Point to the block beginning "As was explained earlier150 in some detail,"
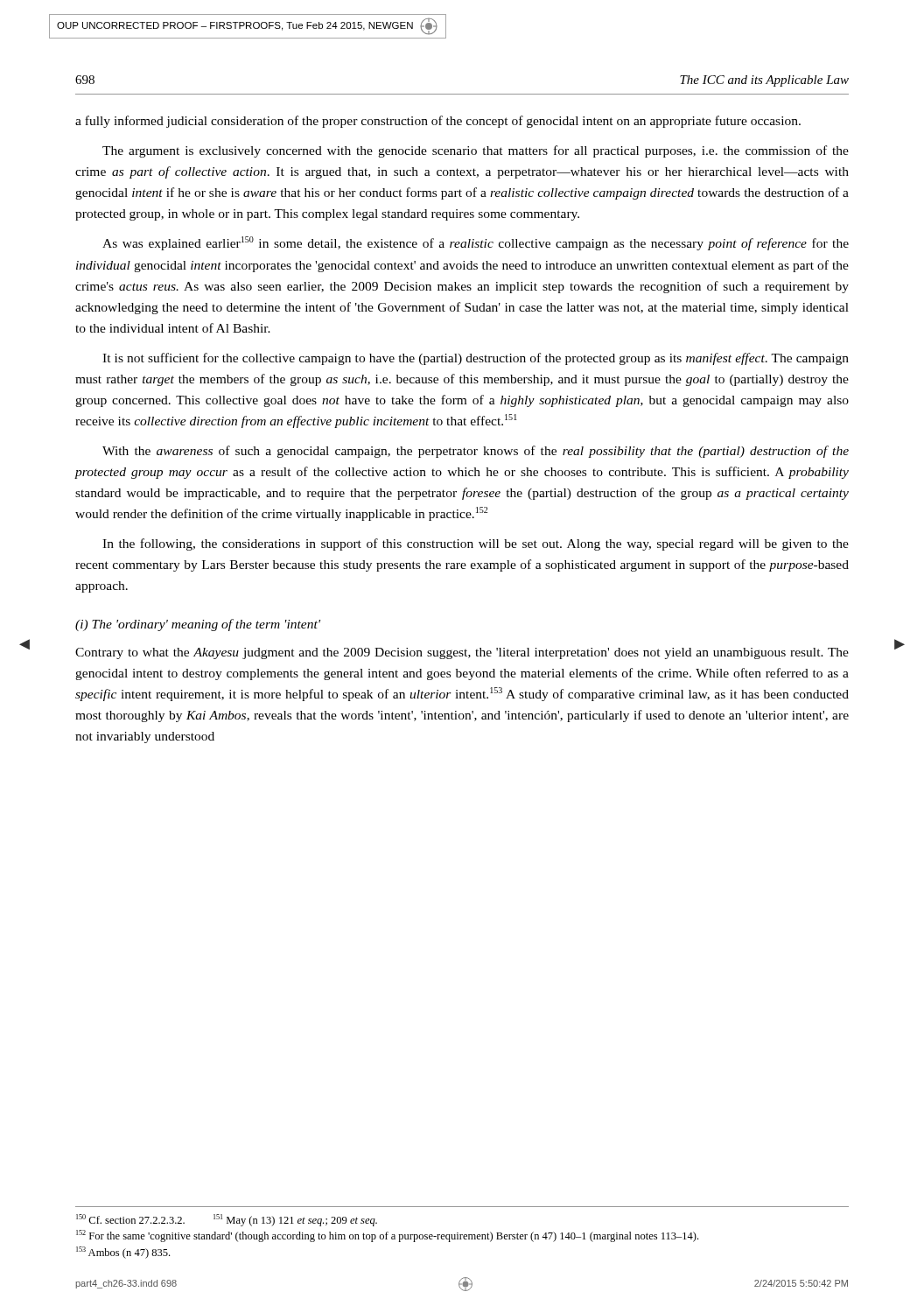This screenshot has height=1313, width=924. [462, 286]
